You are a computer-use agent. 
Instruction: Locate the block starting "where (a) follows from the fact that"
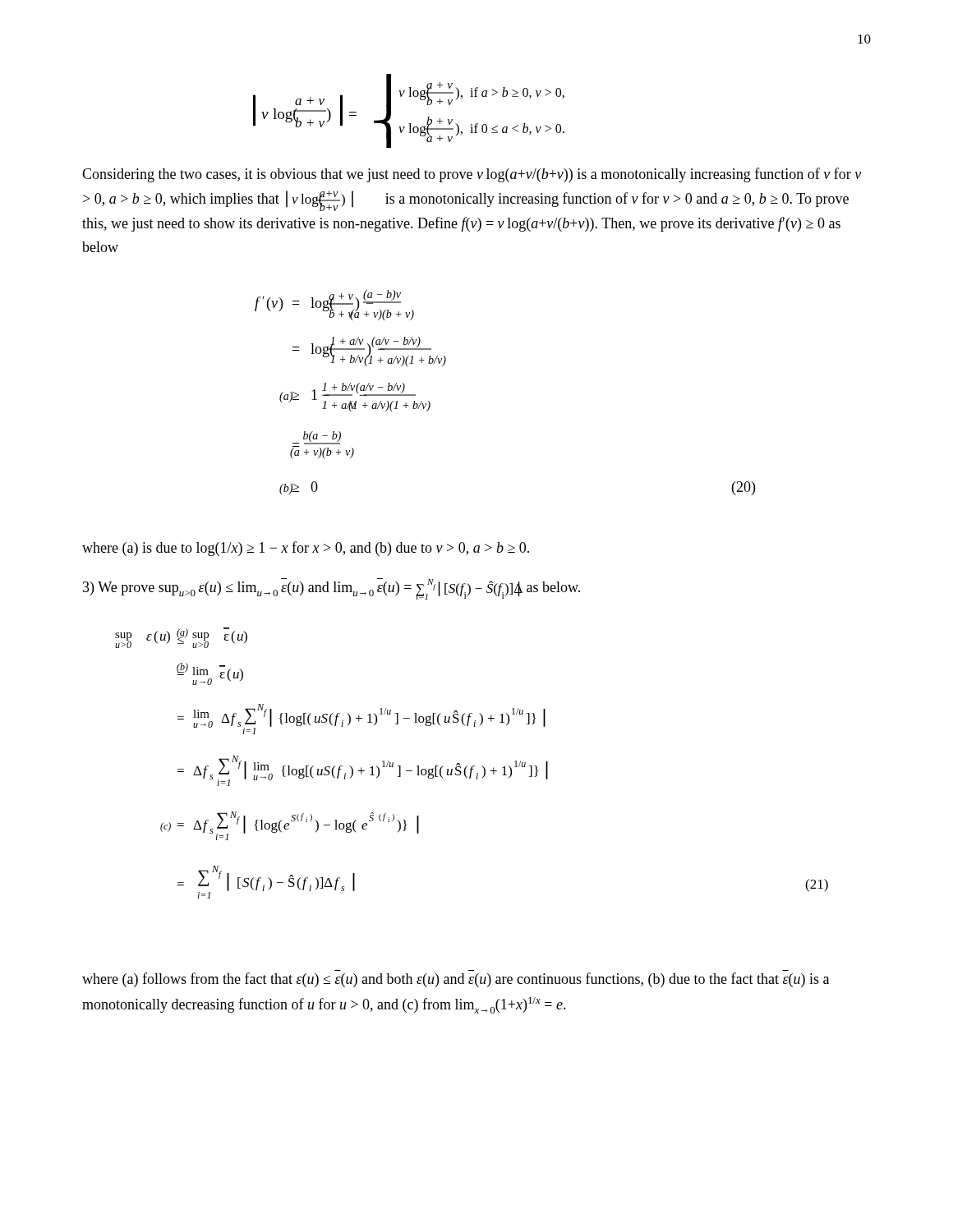point(456,993)
